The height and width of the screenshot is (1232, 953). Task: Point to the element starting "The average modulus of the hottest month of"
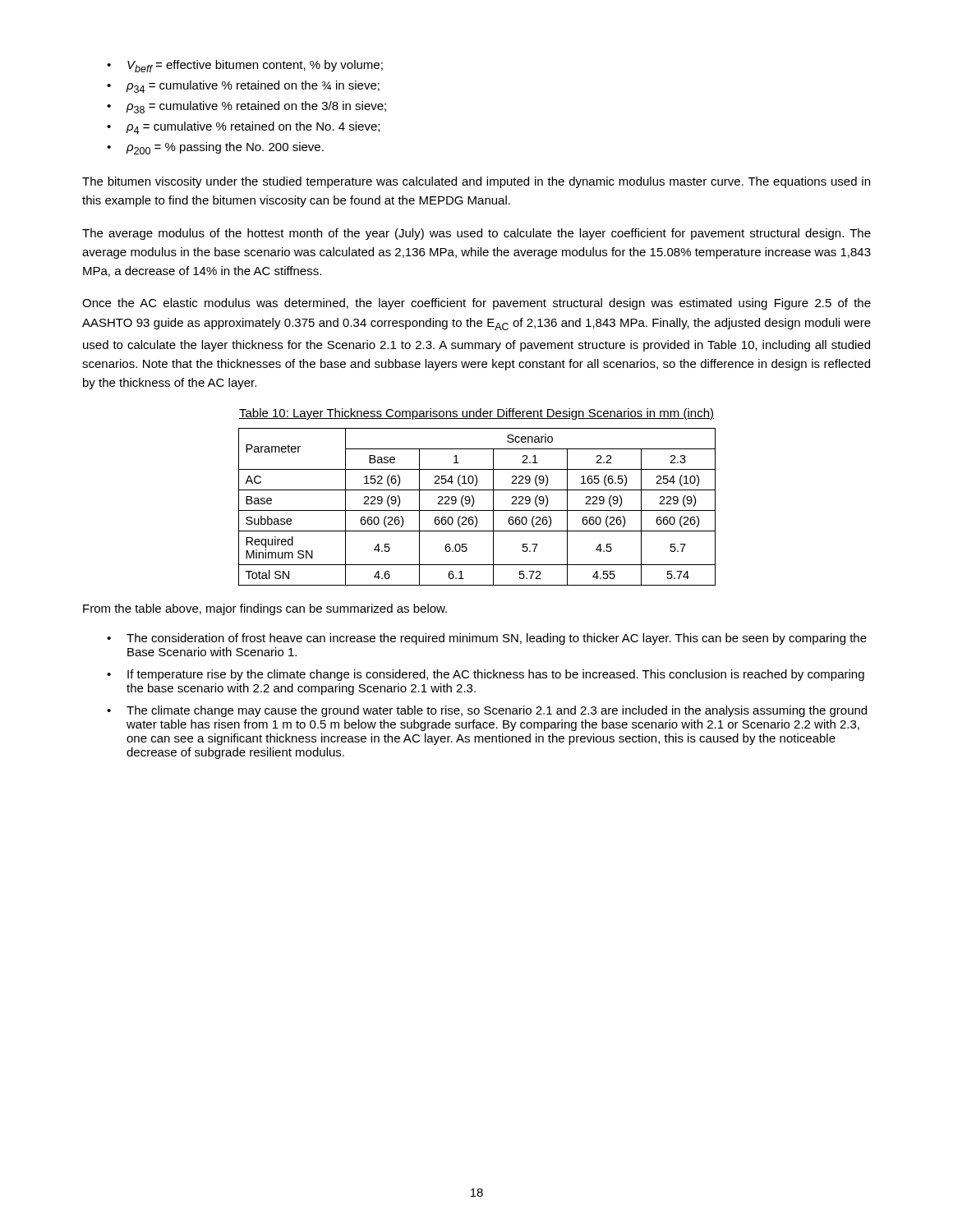point(476,252)
